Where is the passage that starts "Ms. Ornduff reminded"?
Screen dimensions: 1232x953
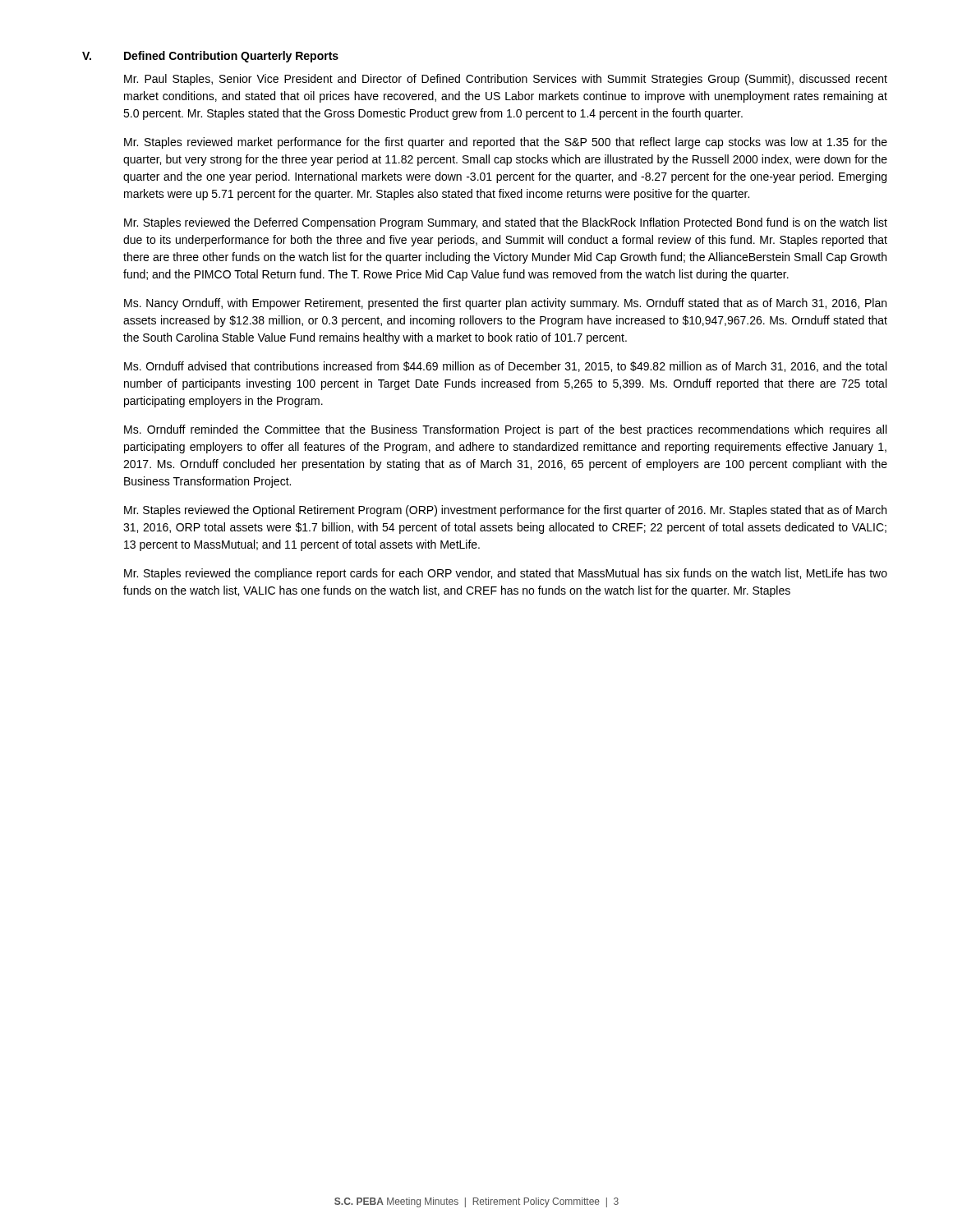coord(505,455)
